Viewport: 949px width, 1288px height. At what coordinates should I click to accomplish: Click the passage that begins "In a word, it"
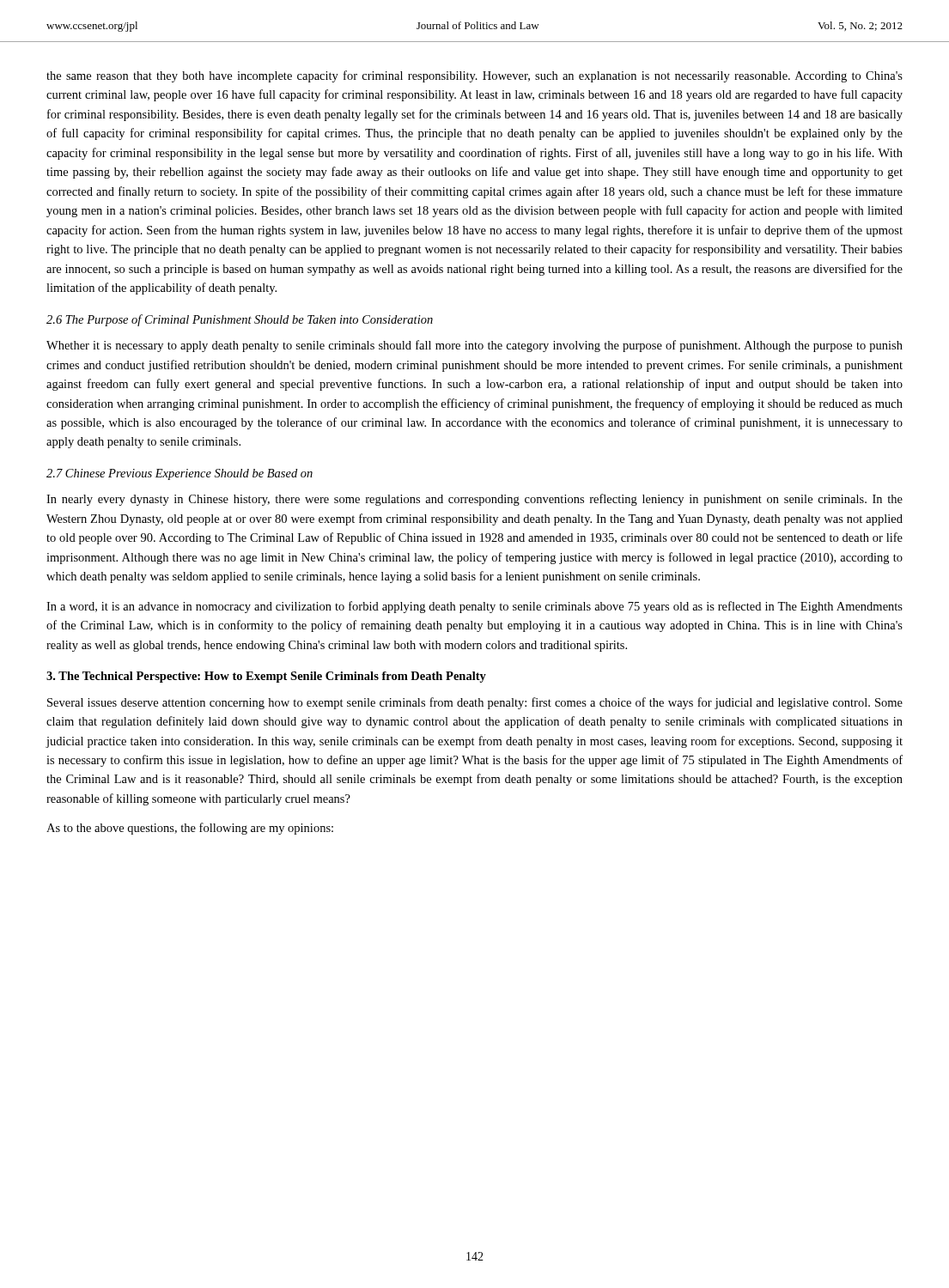tap(474, 625)
